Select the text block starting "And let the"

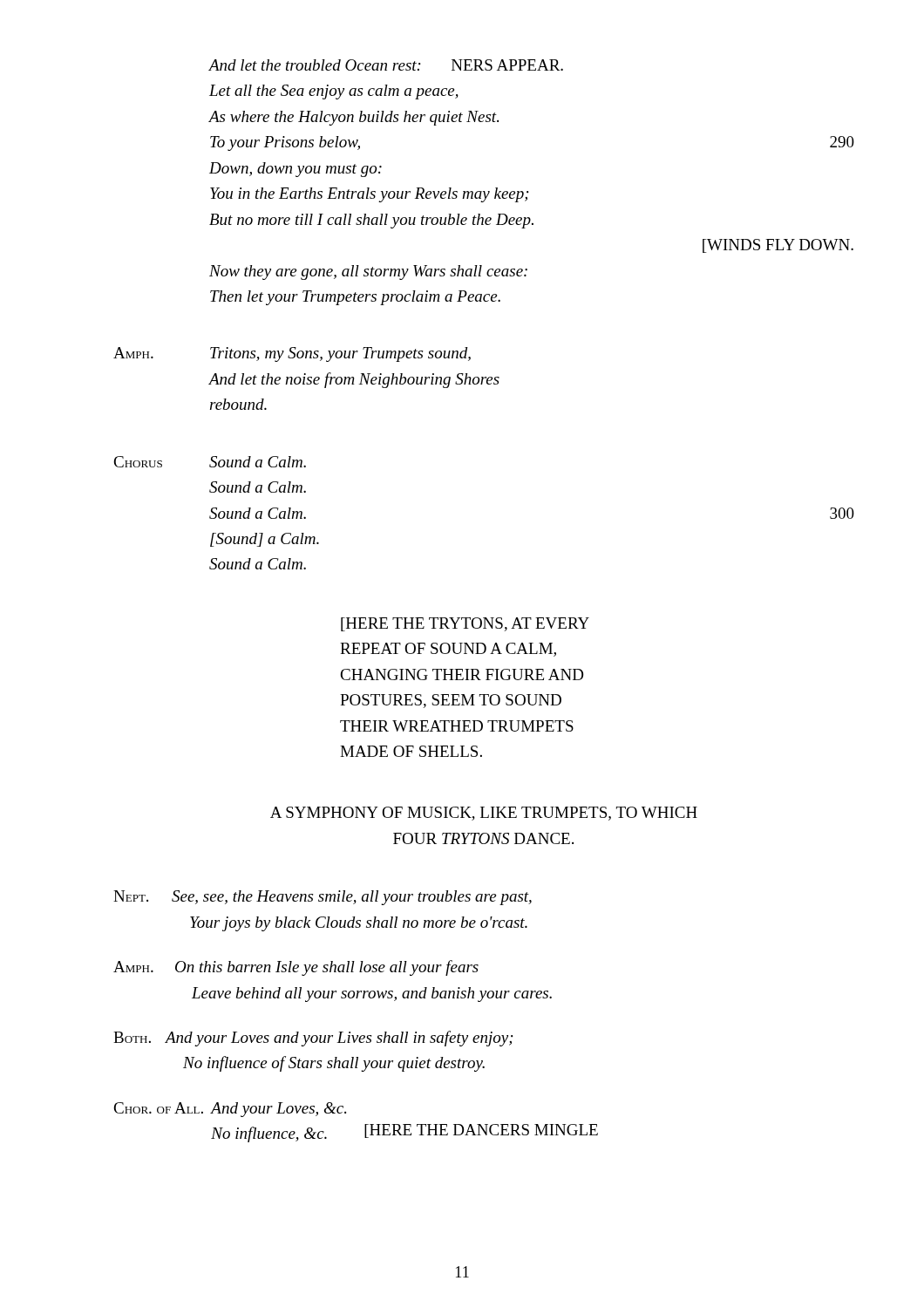coord(532,181)
